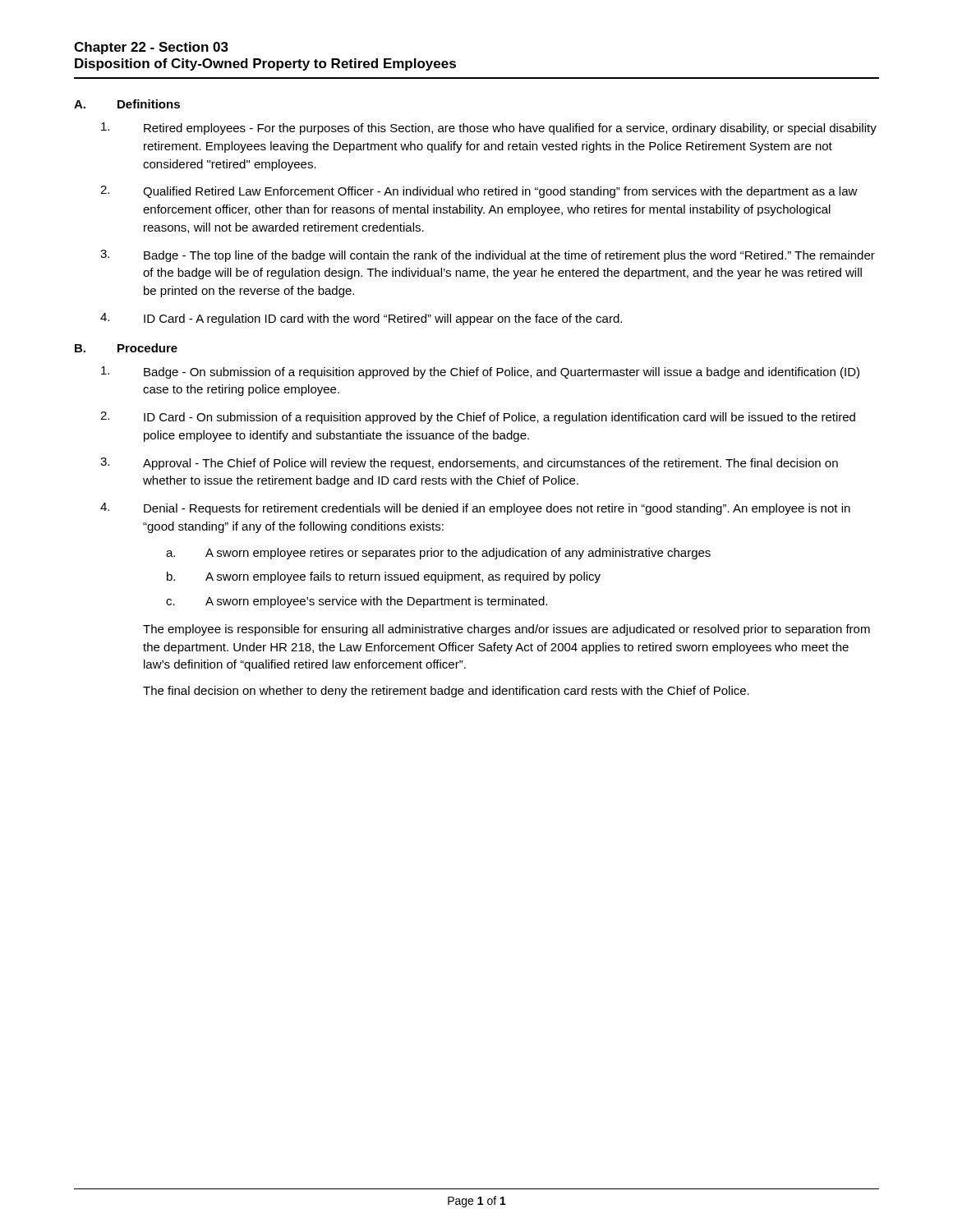The height and width of the screenshot is (1232, 953).
Task: Click where it says "A. Definitions"
Action: pos(127,104)
